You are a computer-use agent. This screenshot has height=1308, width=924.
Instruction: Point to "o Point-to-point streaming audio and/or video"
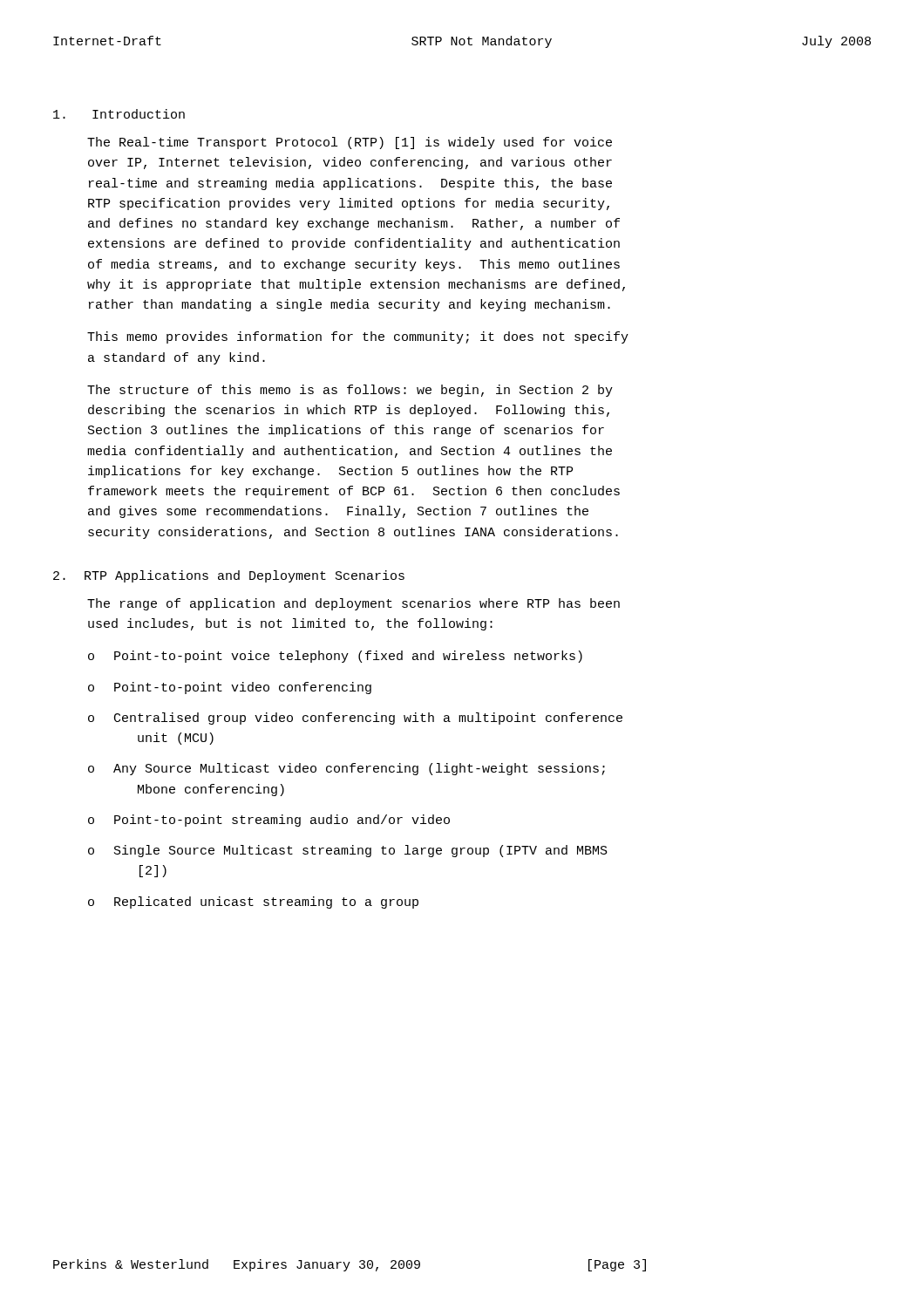269,821
